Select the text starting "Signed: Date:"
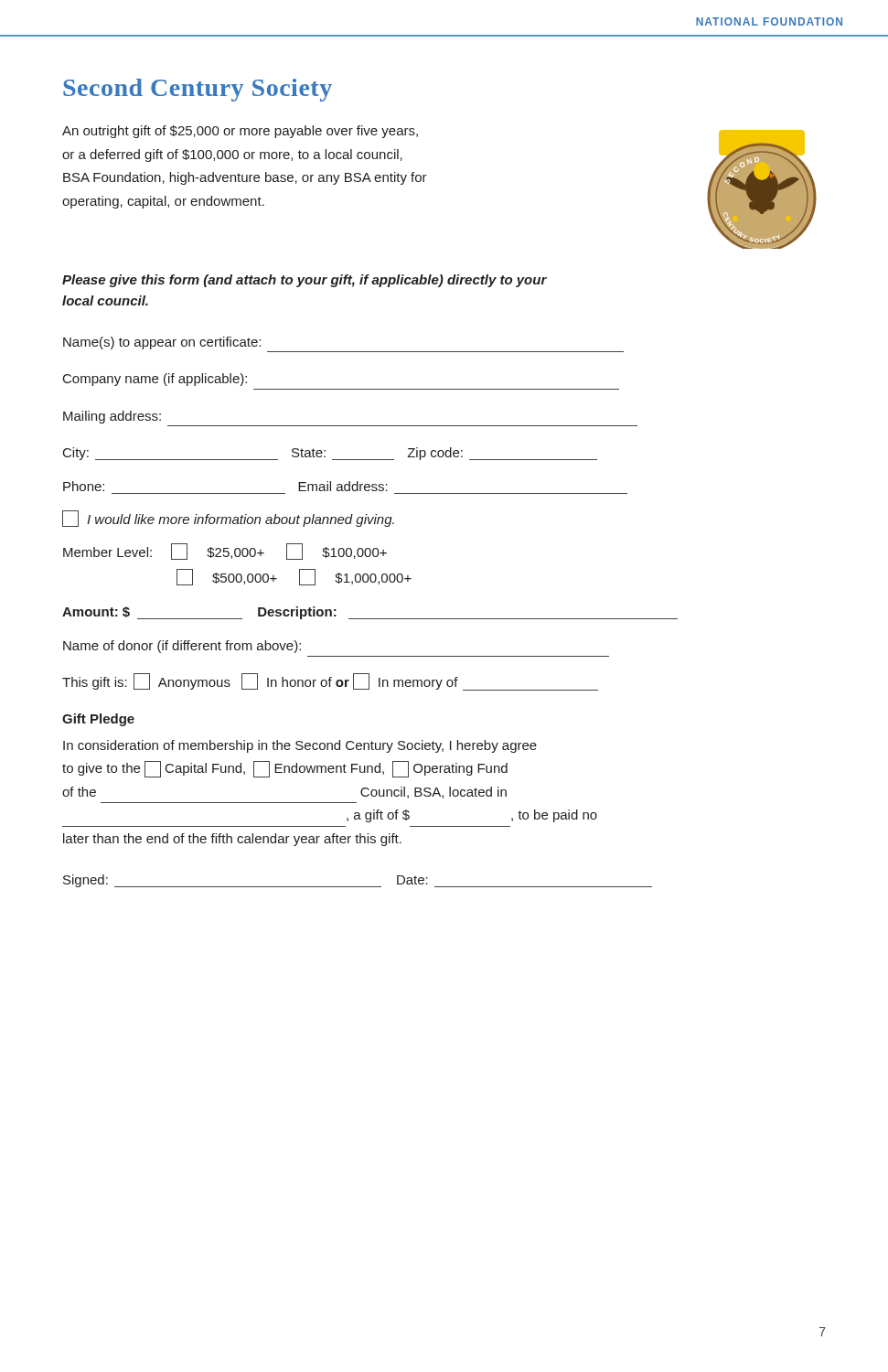 (x=357, y=879)
